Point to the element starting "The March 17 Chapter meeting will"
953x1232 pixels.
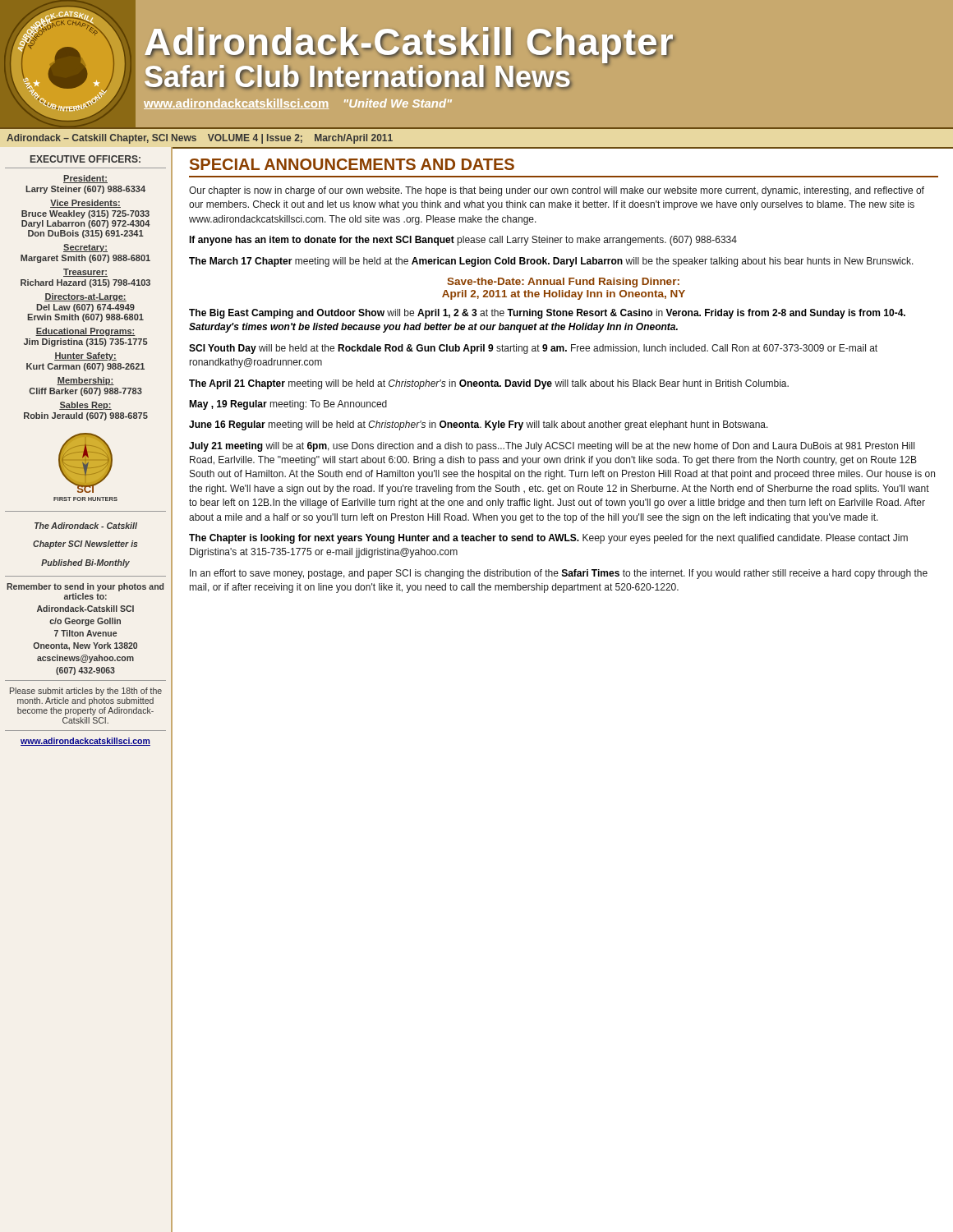(x=551, y=261)
